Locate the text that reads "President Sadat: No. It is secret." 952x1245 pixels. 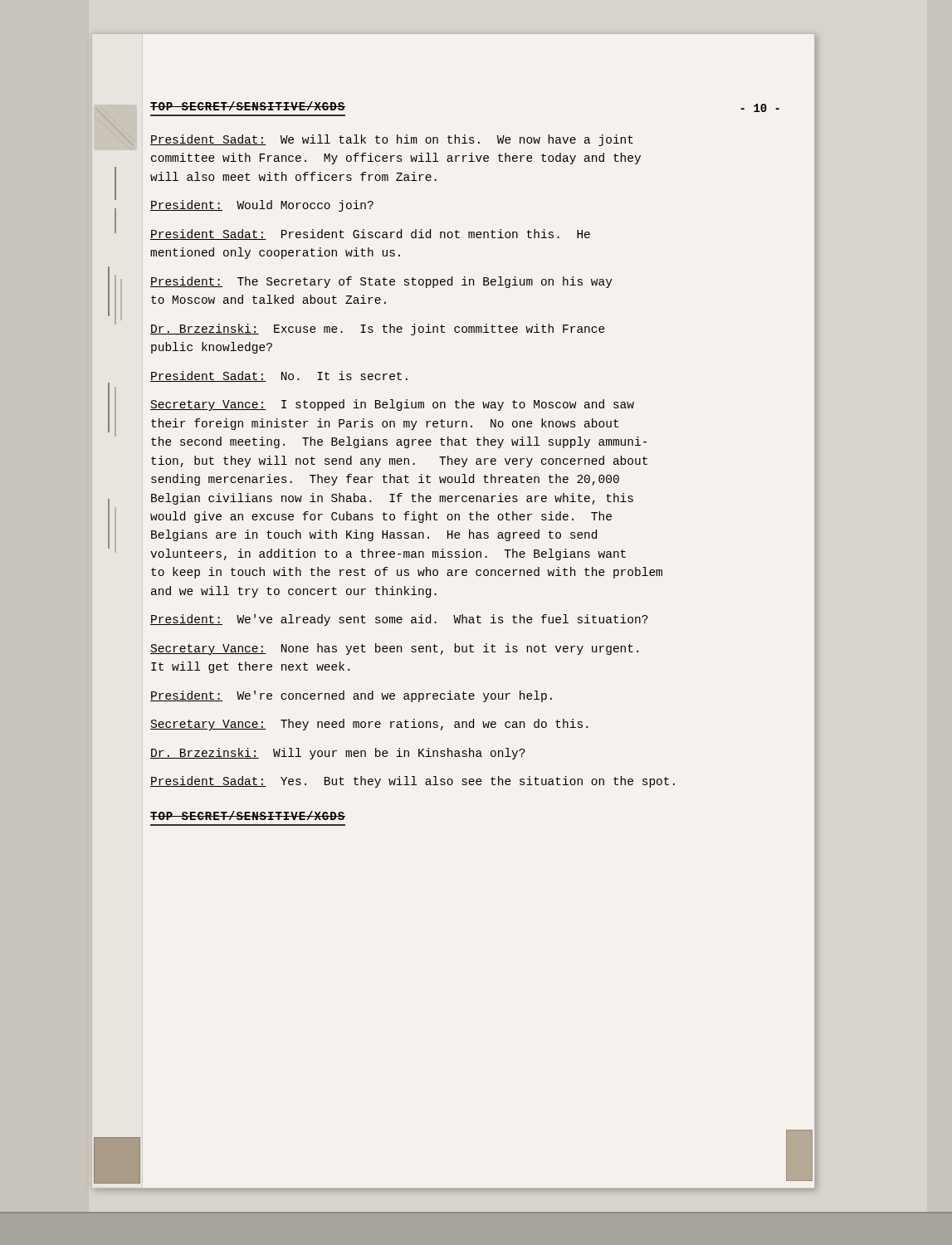click(280, 377)
